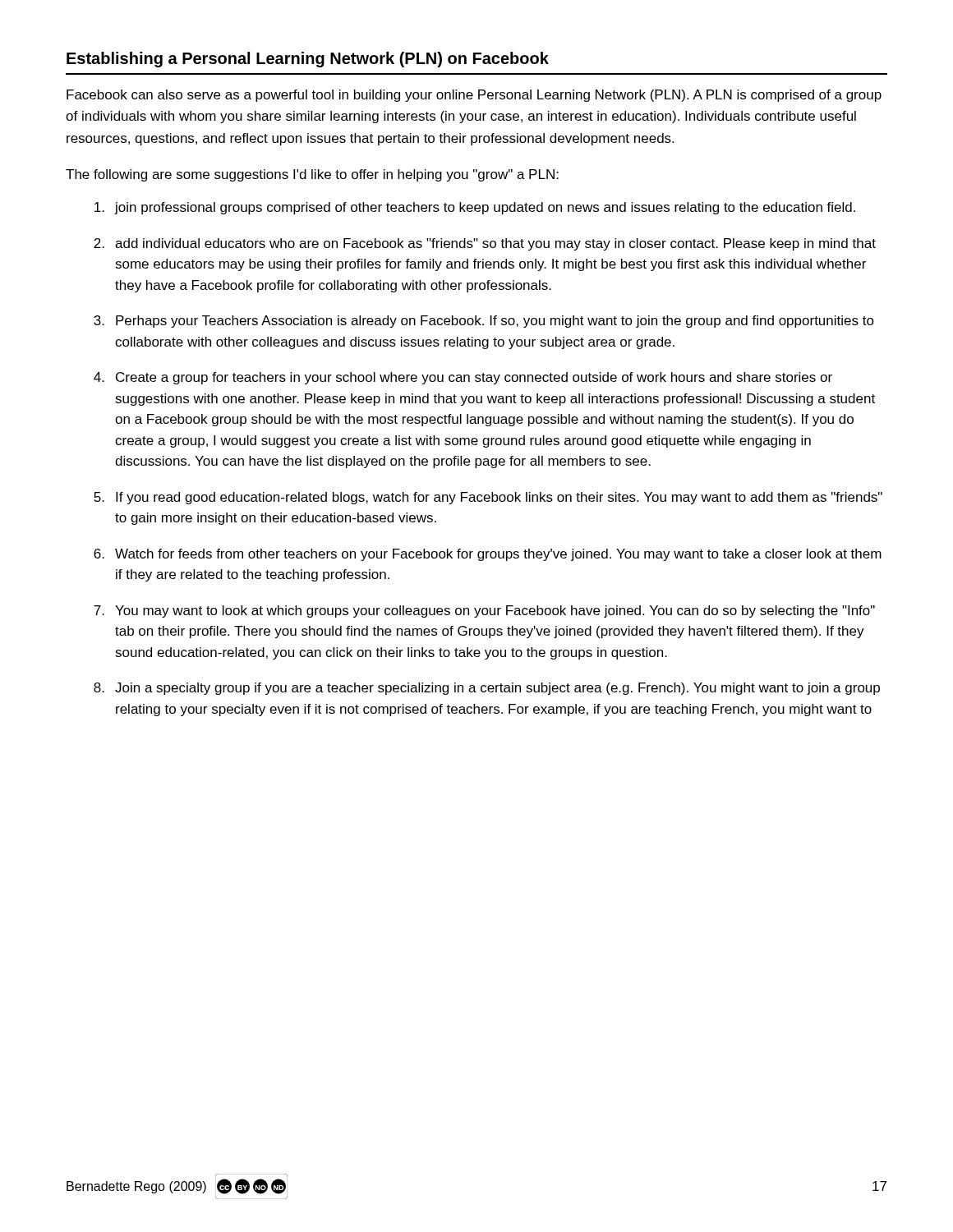The width and height of the screenshot is (953, 1232).
Task: Locate the text block starting "2. add individual"
Action: click(x=476, y=265)
